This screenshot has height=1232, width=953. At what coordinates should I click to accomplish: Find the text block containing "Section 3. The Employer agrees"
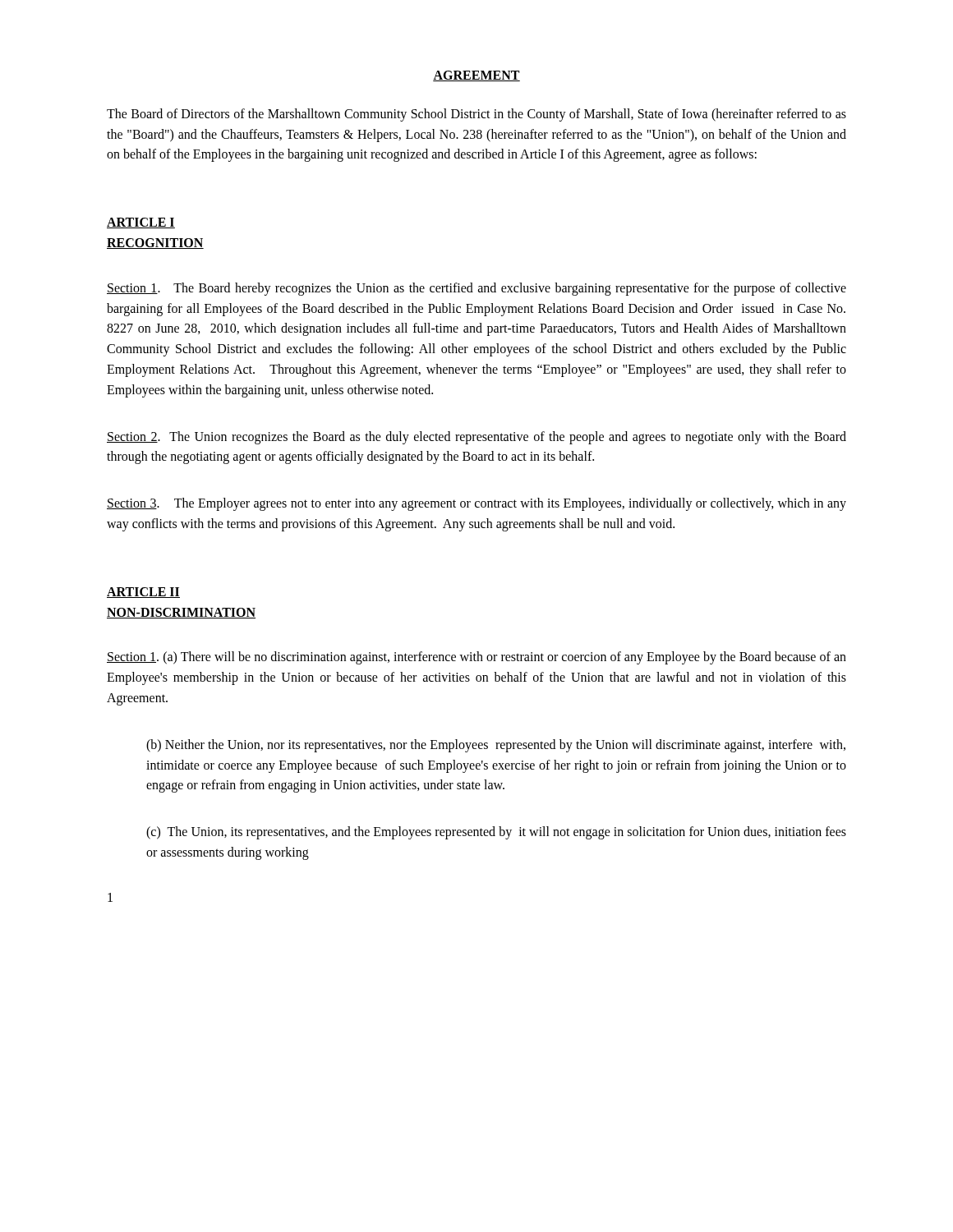pyautogui.click(x=476, y=514)
